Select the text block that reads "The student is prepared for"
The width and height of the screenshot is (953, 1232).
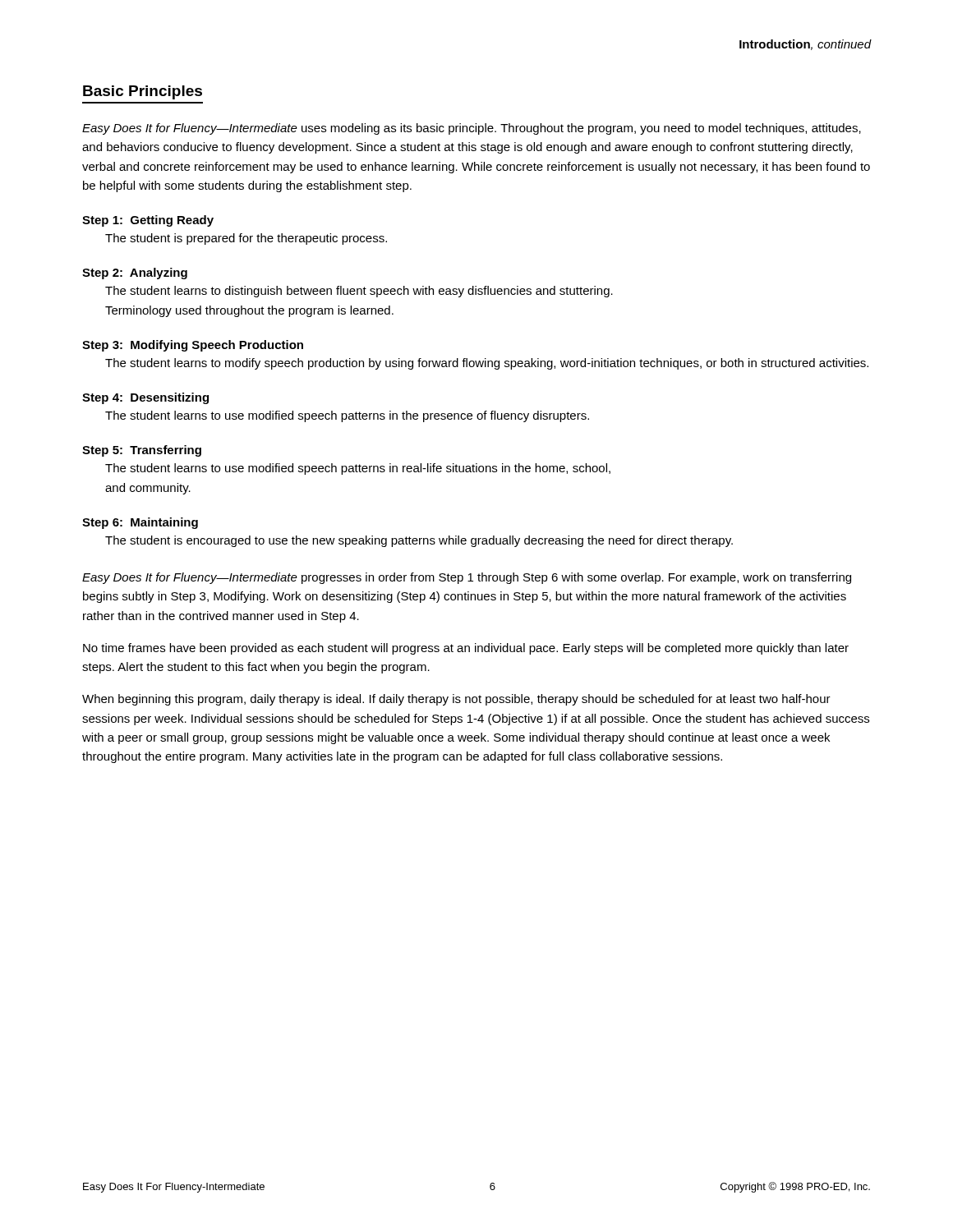click(x=247, y=238)
